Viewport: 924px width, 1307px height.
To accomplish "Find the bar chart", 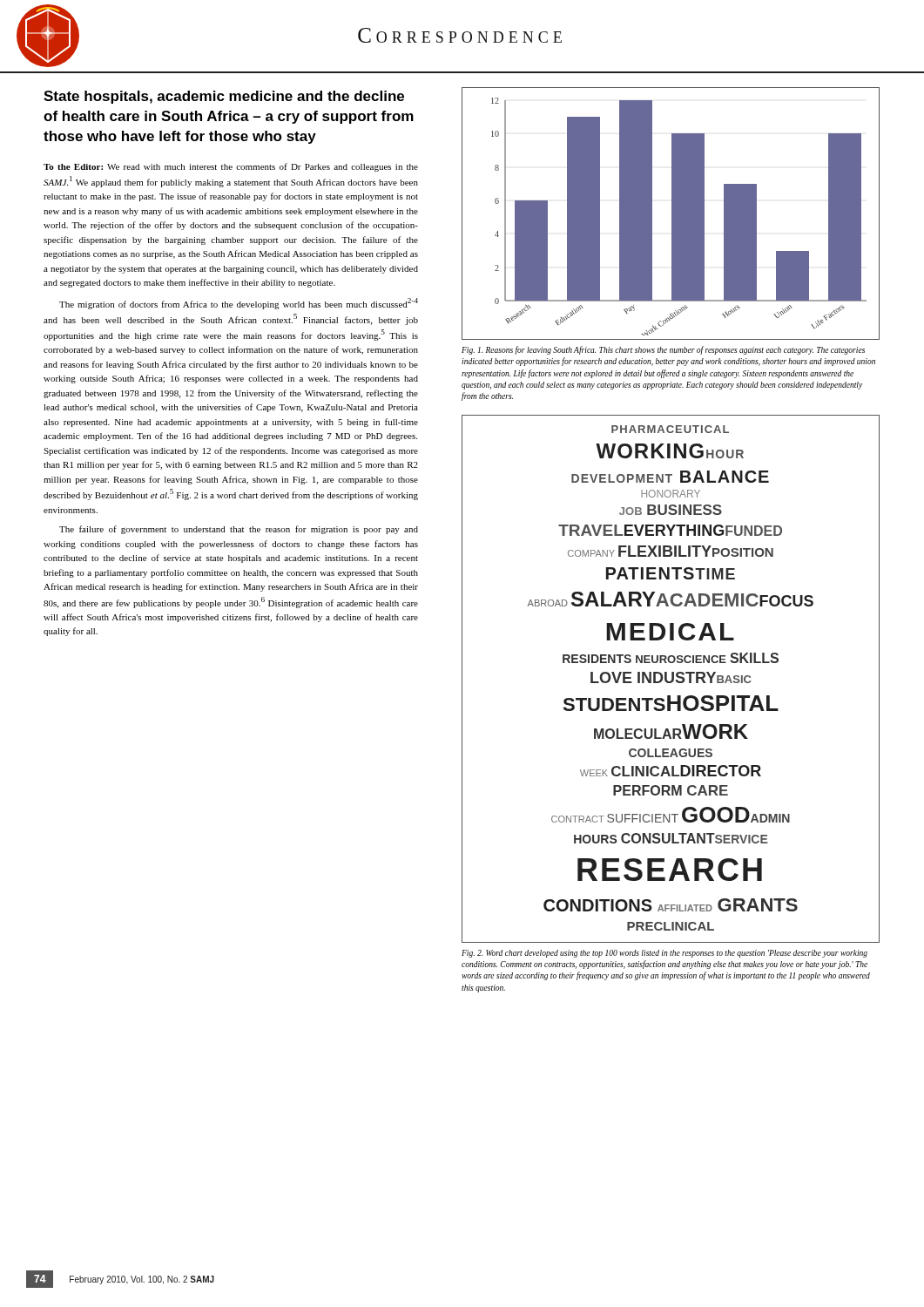I will [671, 213].
